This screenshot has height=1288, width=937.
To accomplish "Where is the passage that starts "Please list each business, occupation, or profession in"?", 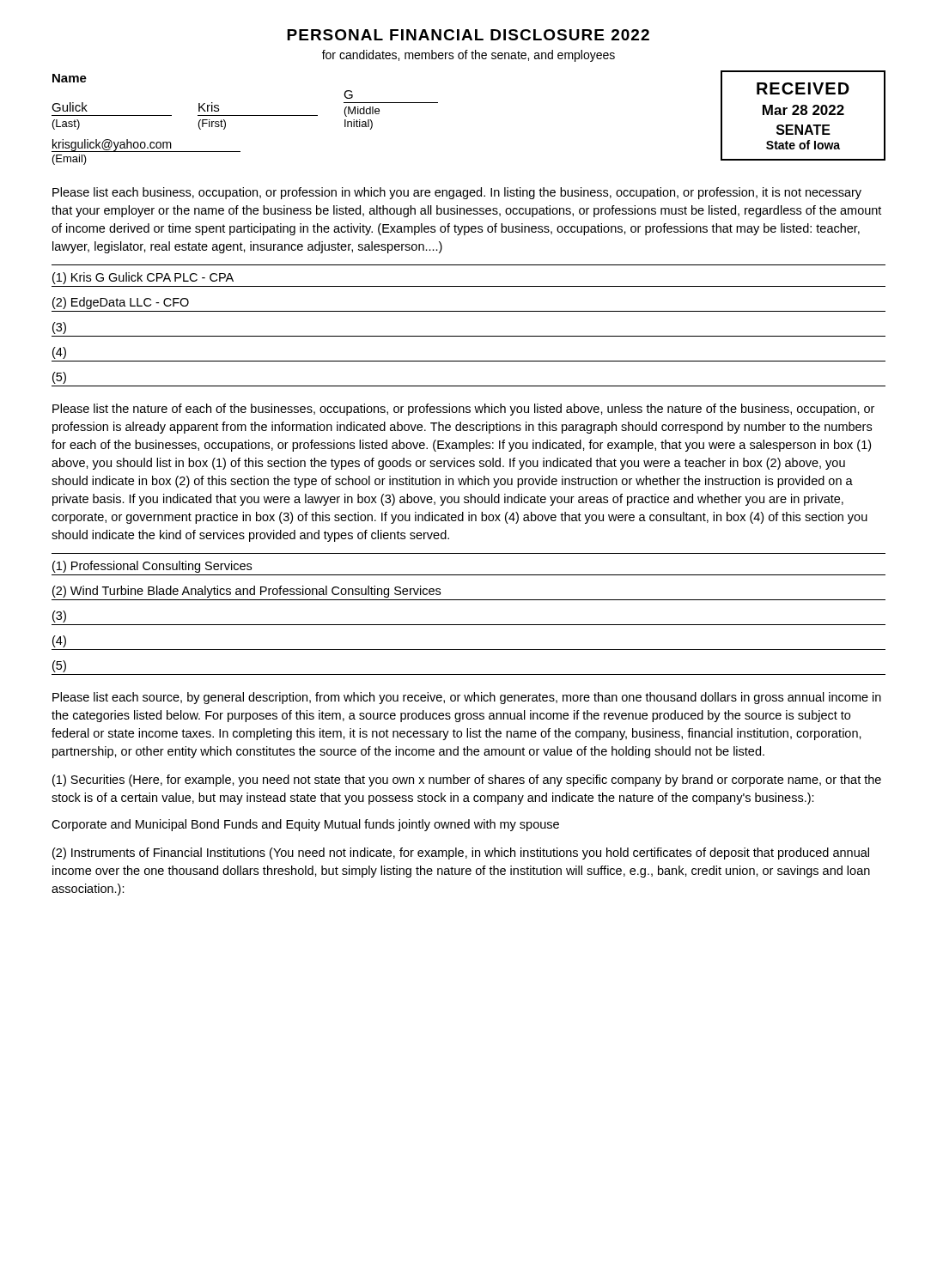I will pos(467,219).
